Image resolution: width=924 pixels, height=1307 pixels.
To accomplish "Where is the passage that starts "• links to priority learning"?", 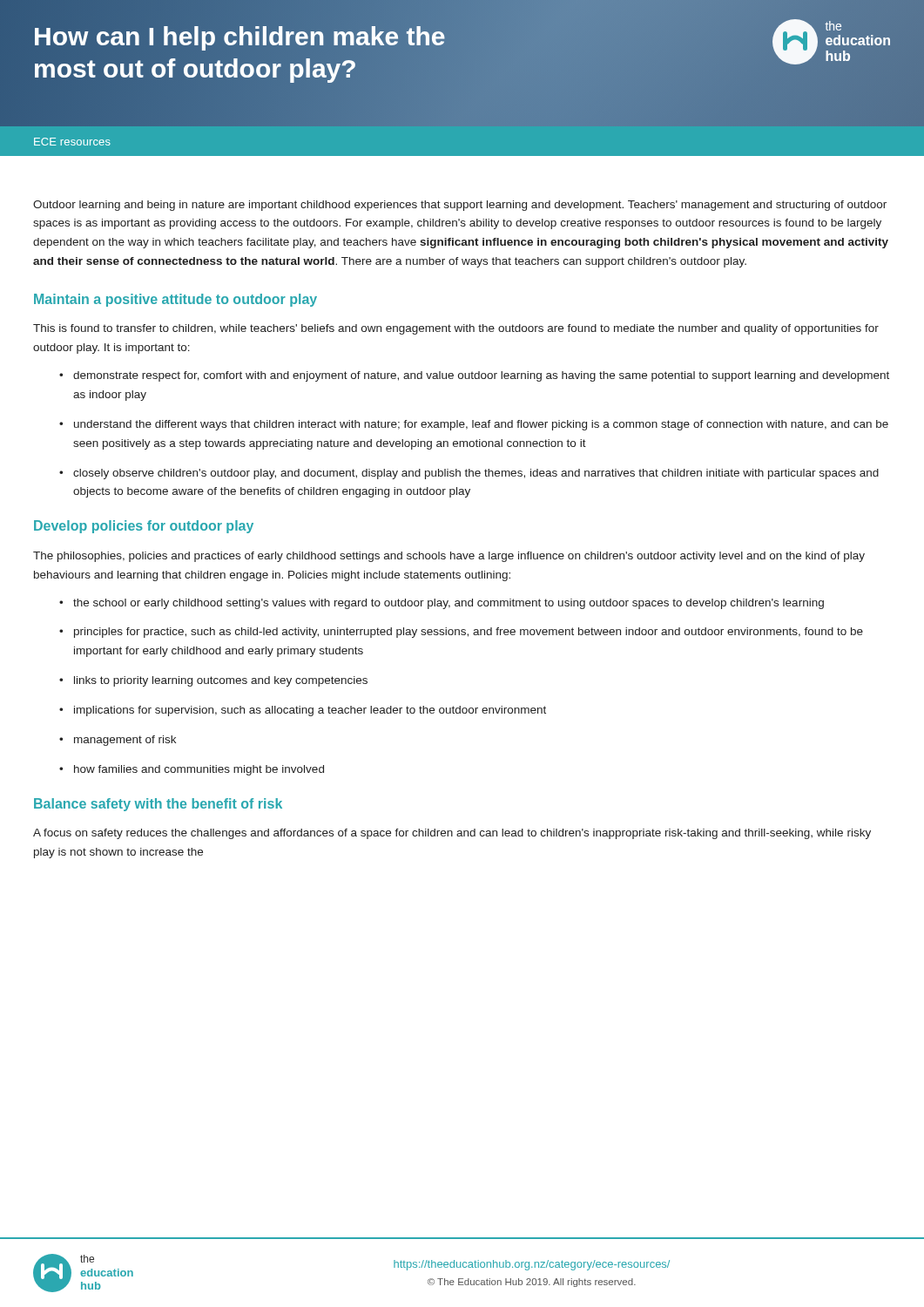I will click(x=214, y=681).
